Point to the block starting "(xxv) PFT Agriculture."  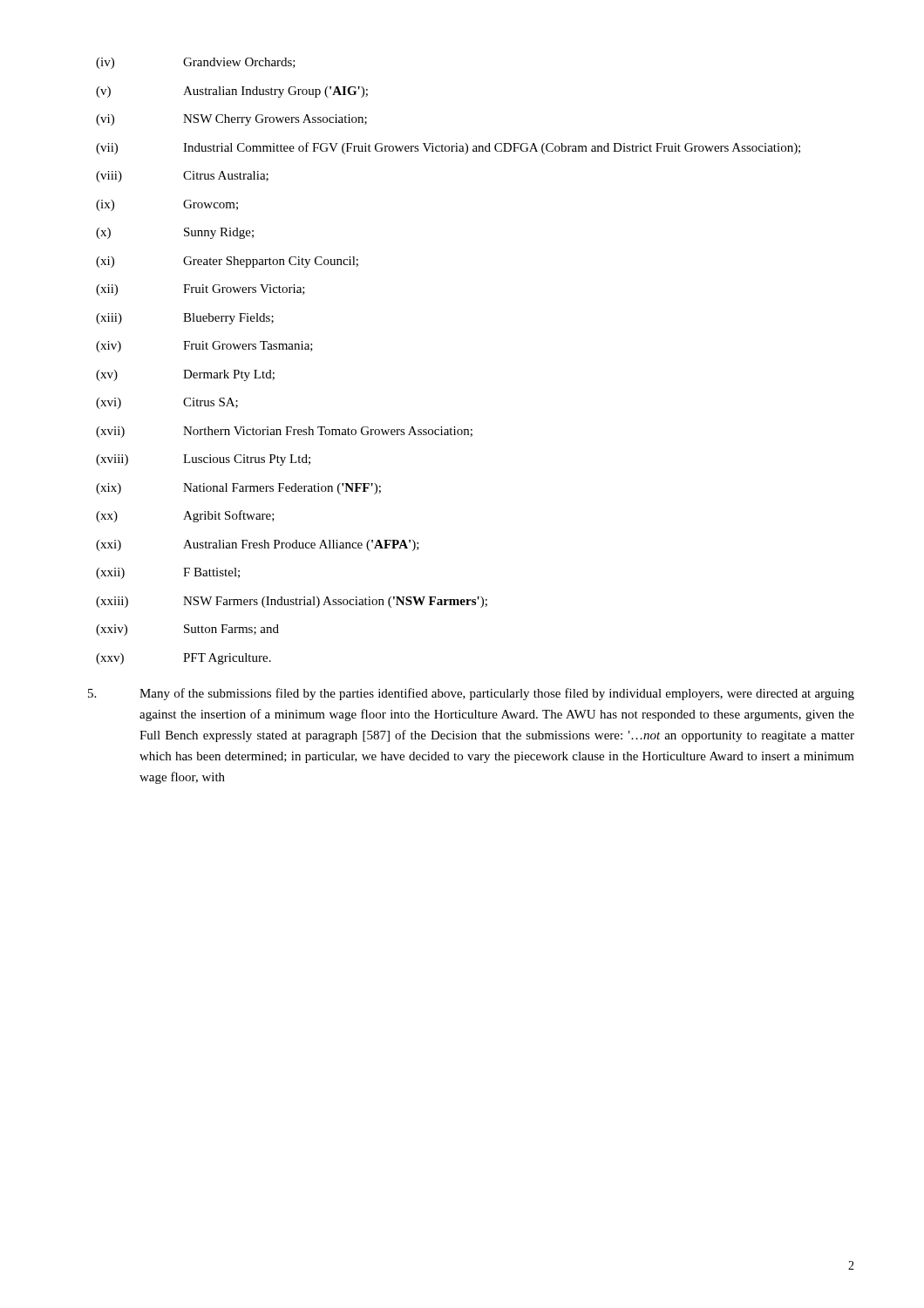pyautogui.click(x=183, y=659)
